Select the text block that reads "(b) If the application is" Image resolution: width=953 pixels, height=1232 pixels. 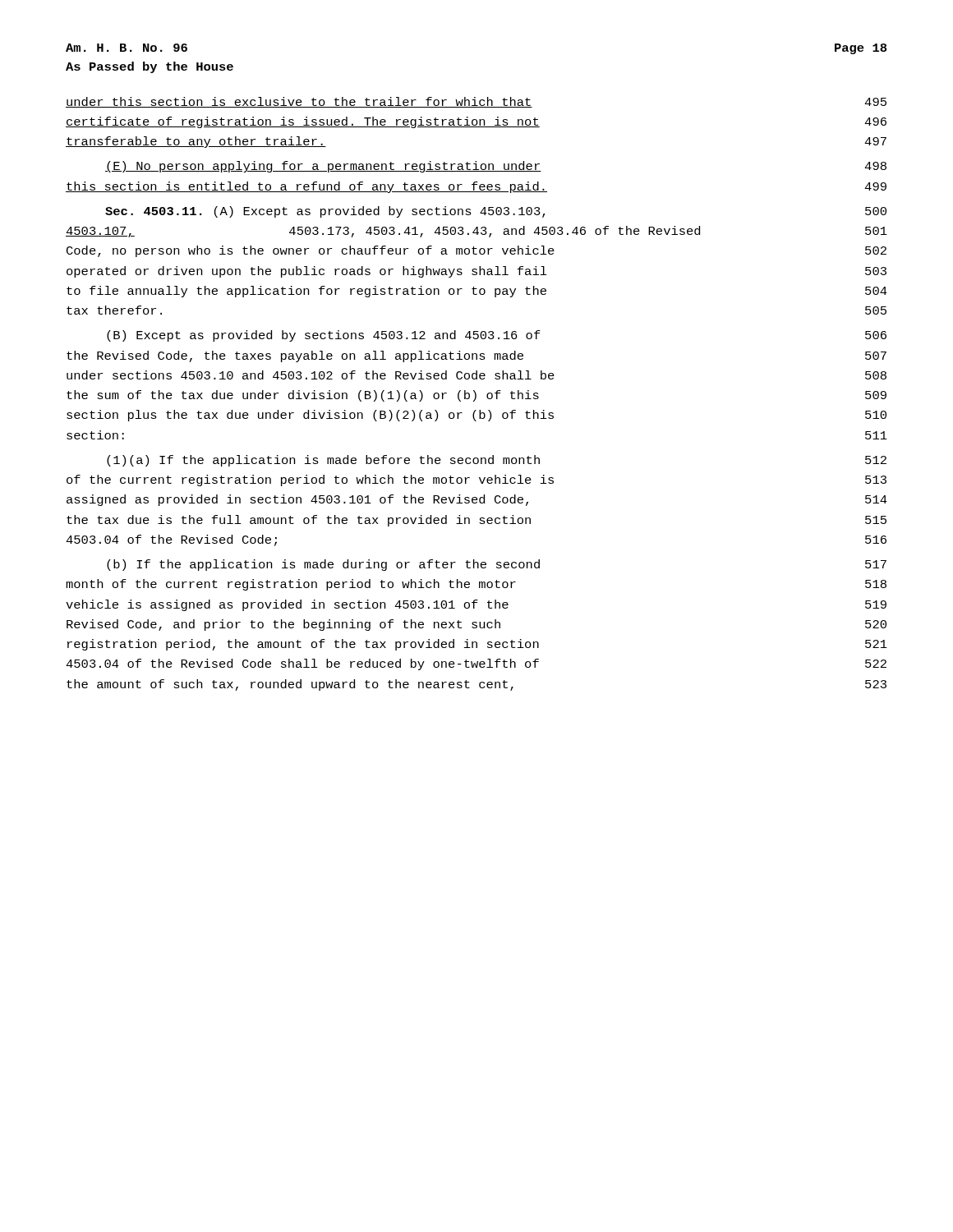point(476,625)
